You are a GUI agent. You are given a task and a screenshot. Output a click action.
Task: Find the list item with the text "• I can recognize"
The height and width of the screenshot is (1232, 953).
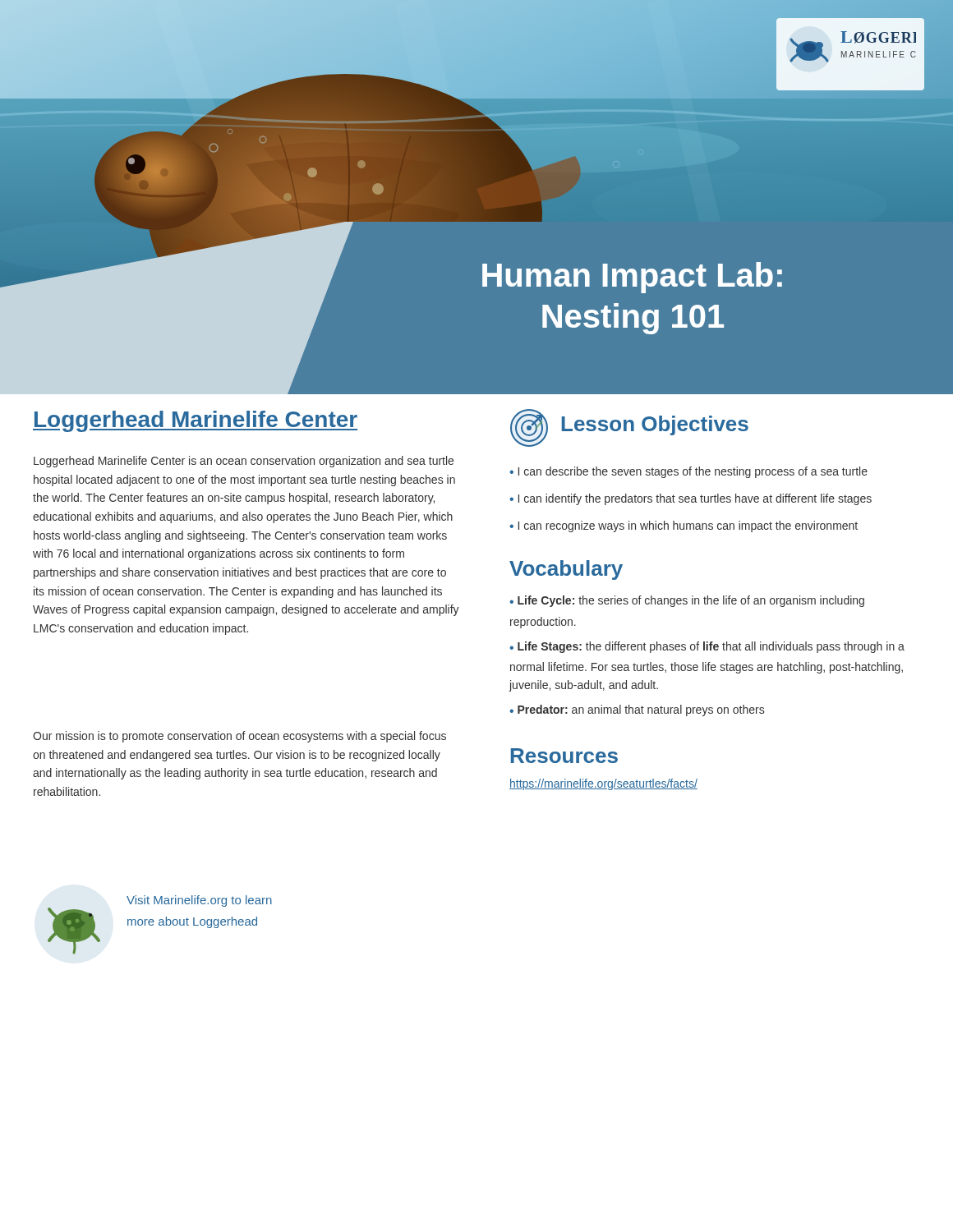click(x=684, y=526)
